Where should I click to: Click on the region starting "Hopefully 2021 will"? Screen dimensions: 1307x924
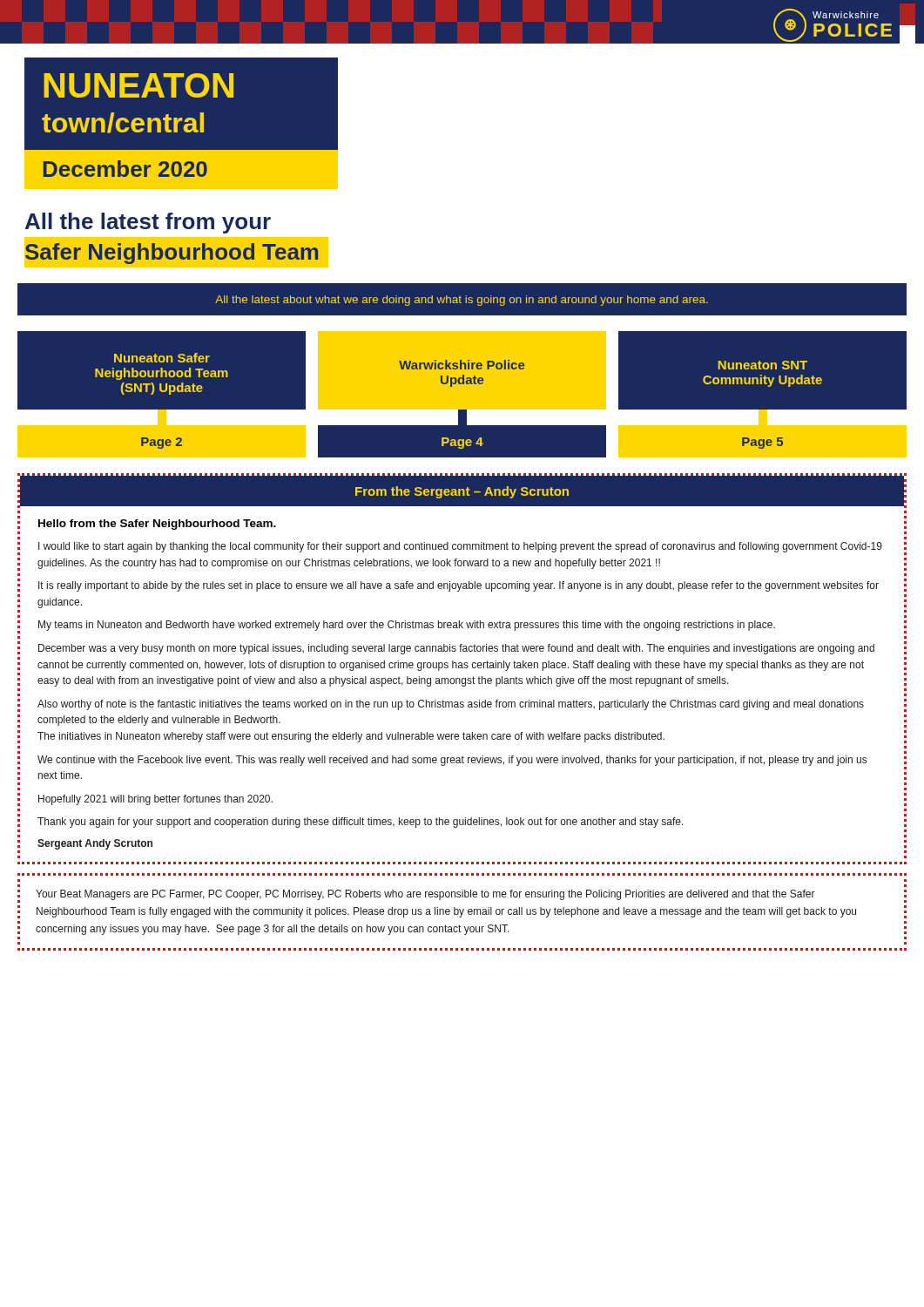pos(155,799)
